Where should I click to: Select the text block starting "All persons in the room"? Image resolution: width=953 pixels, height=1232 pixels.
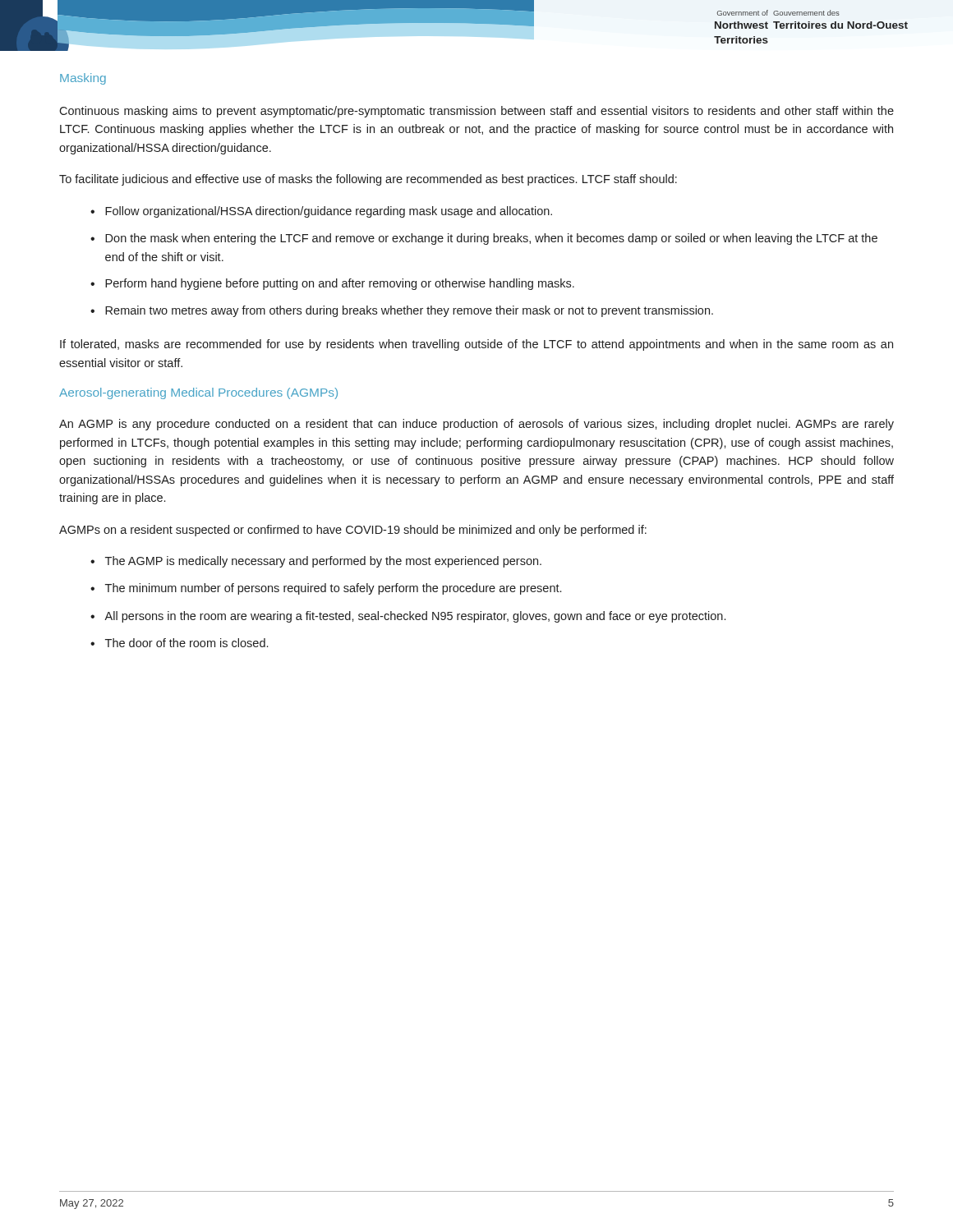pos(416,616)
